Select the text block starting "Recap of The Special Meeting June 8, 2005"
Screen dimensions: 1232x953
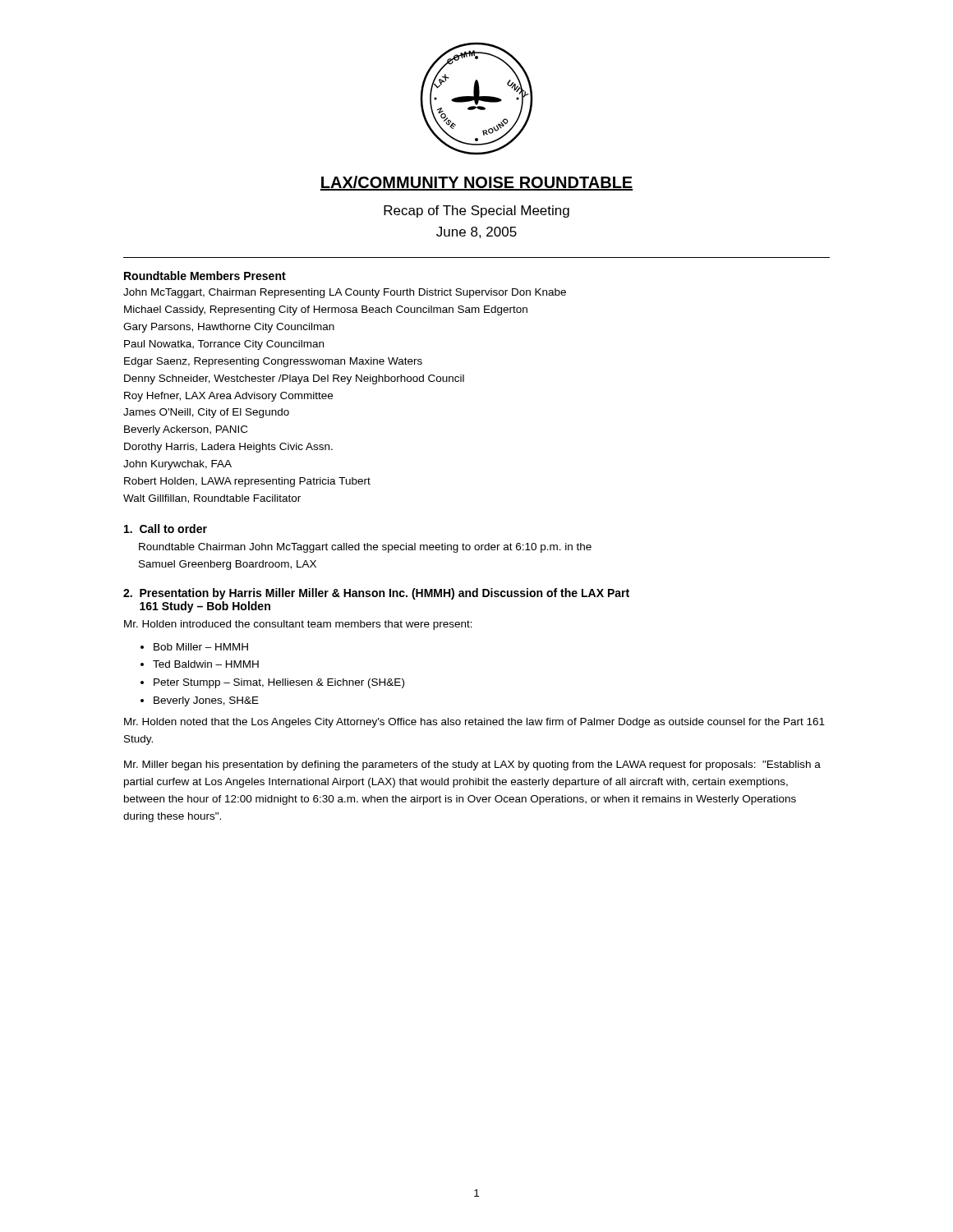coord(476,221)
